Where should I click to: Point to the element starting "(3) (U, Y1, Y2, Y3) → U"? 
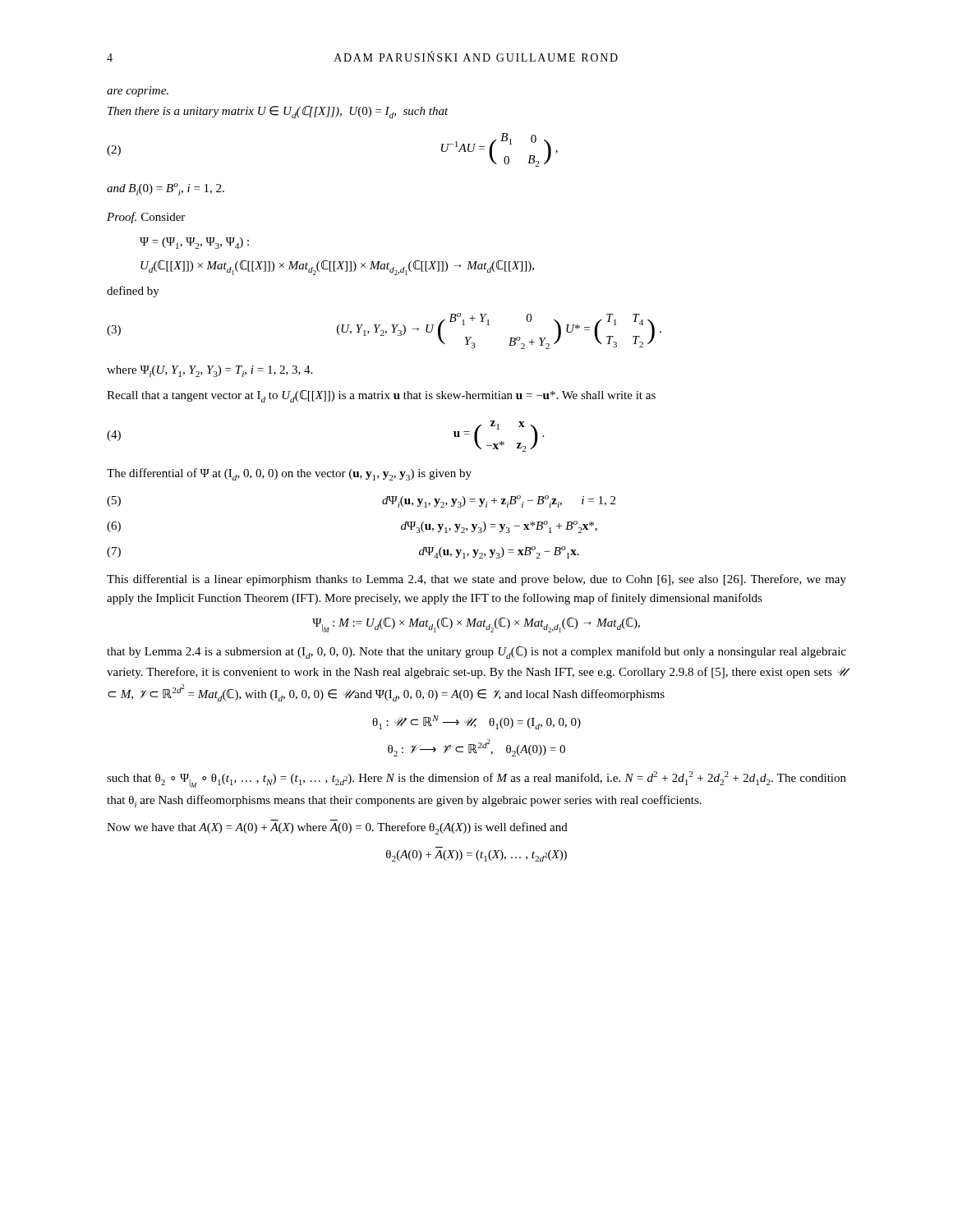[476, 330]
